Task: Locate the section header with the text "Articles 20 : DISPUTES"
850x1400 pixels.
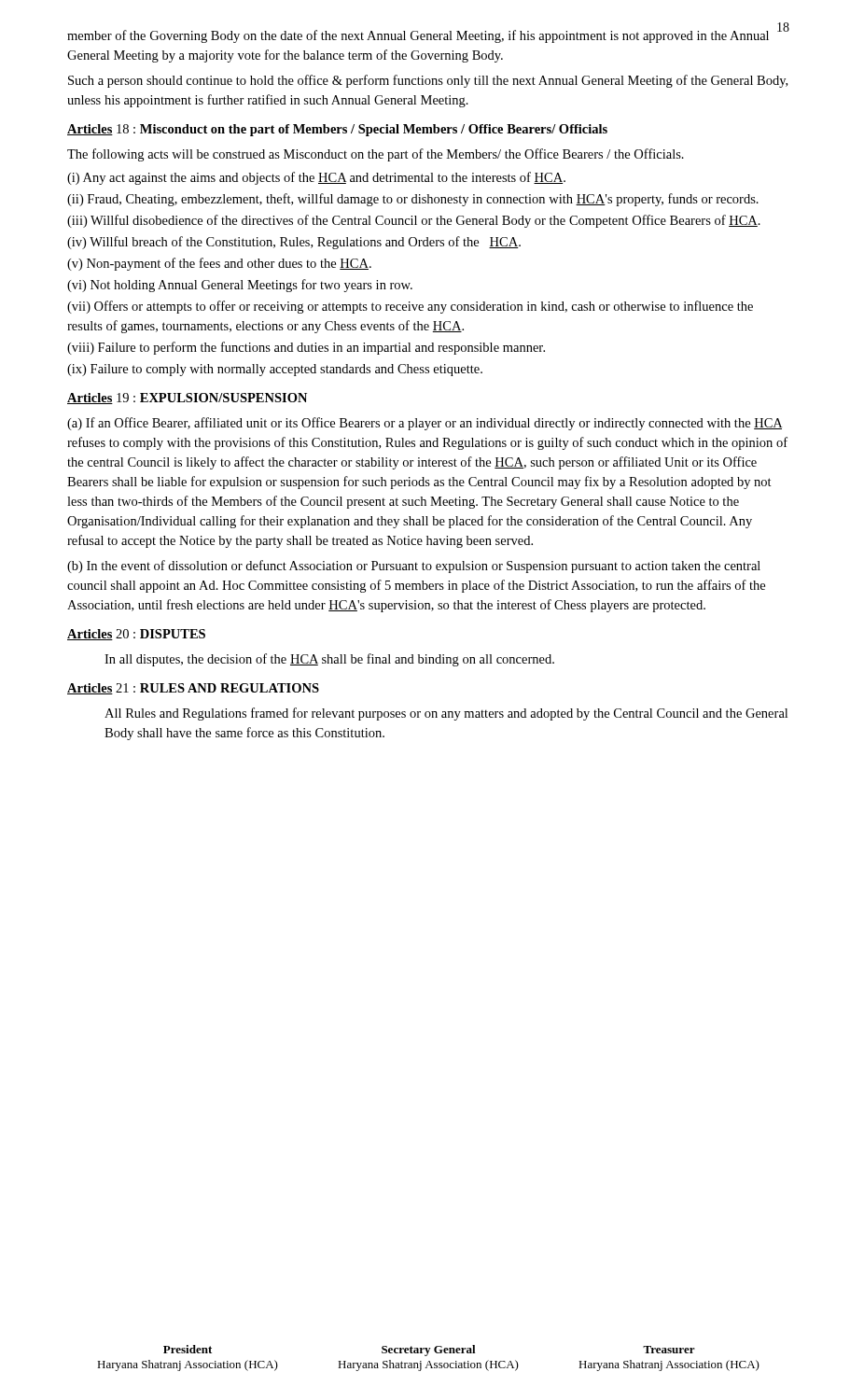Action: pyautogui.click(x=137, y=634)
